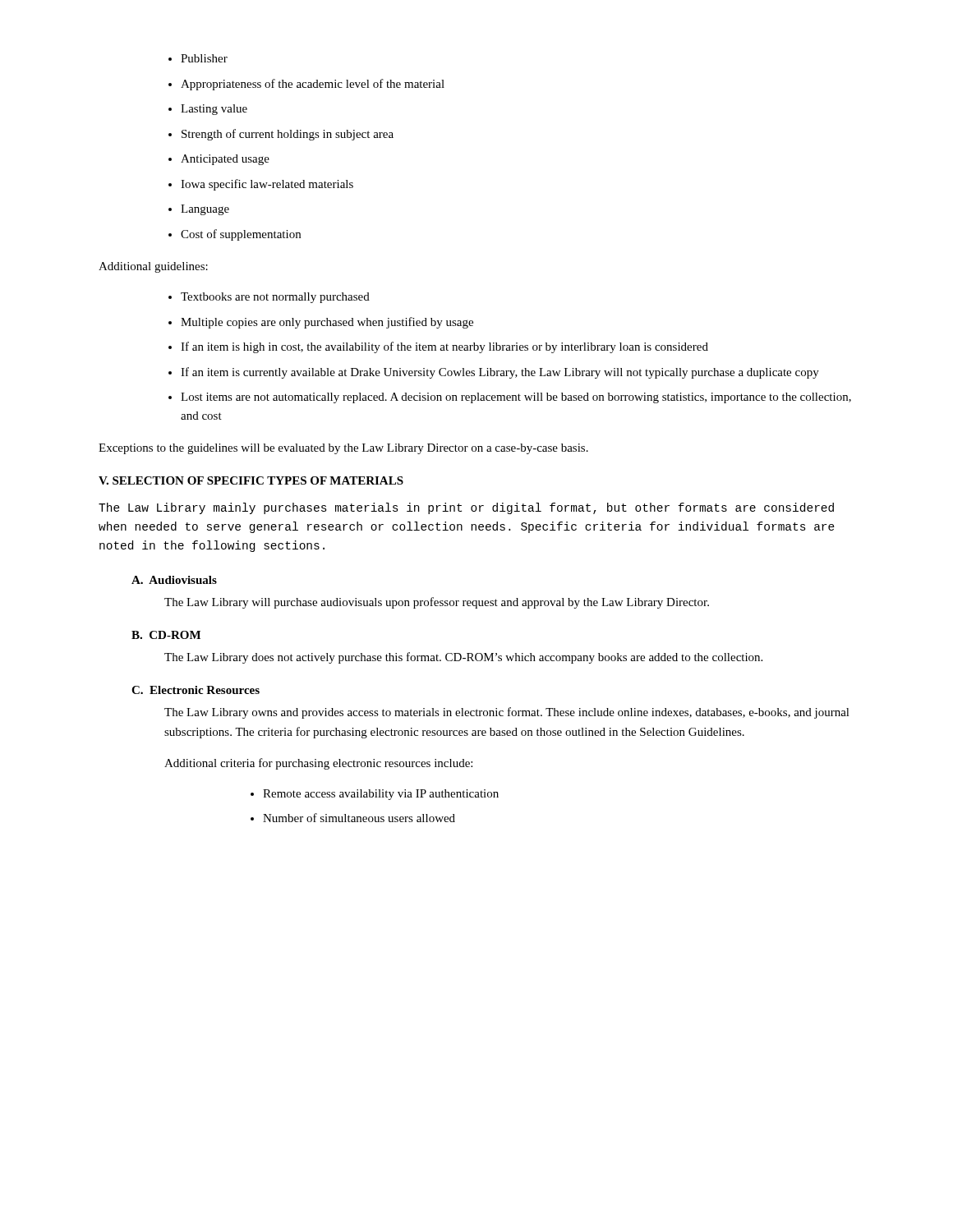Point to the block starting "Anticipated usage"
Image resolution: width=953 pixels, height=1232 pixels.
pyautogui.click(x=219, y=160)
